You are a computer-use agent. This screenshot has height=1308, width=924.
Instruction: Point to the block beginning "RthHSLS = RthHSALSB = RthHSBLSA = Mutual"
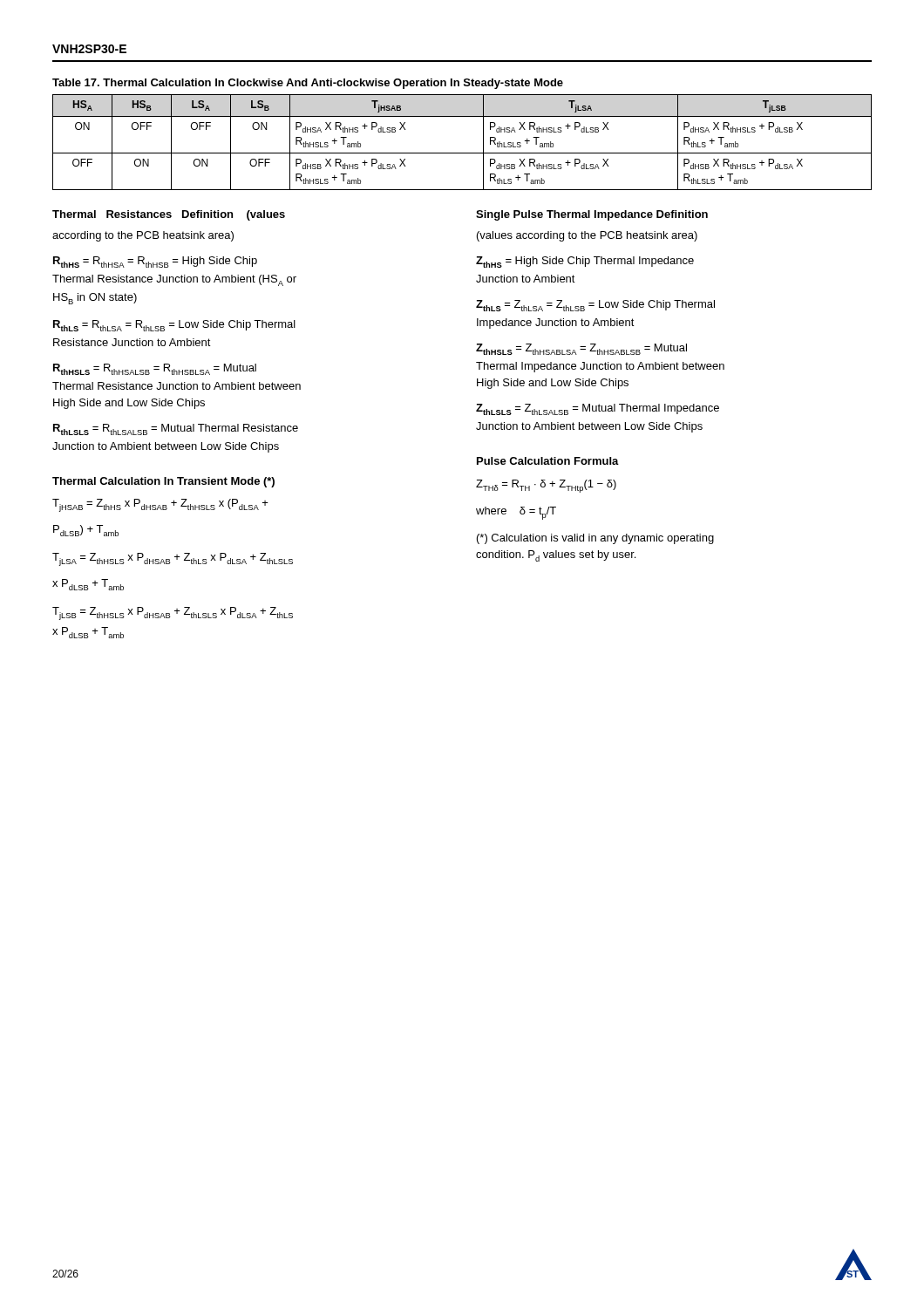pyautogui.click(x=177, y=385)
